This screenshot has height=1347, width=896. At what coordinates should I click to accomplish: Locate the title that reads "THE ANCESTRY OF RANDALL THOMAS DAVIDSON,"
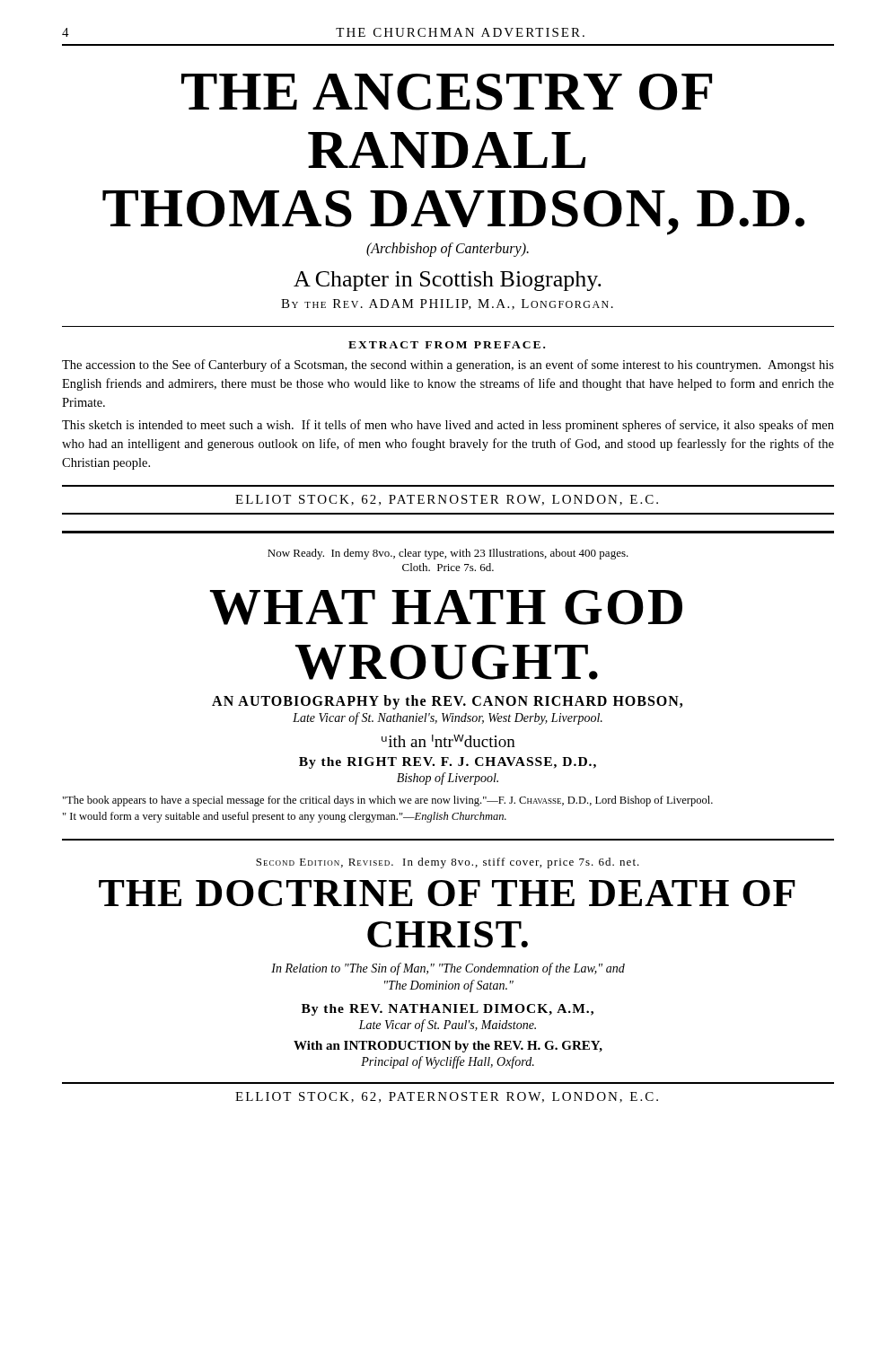pos(448,150)
